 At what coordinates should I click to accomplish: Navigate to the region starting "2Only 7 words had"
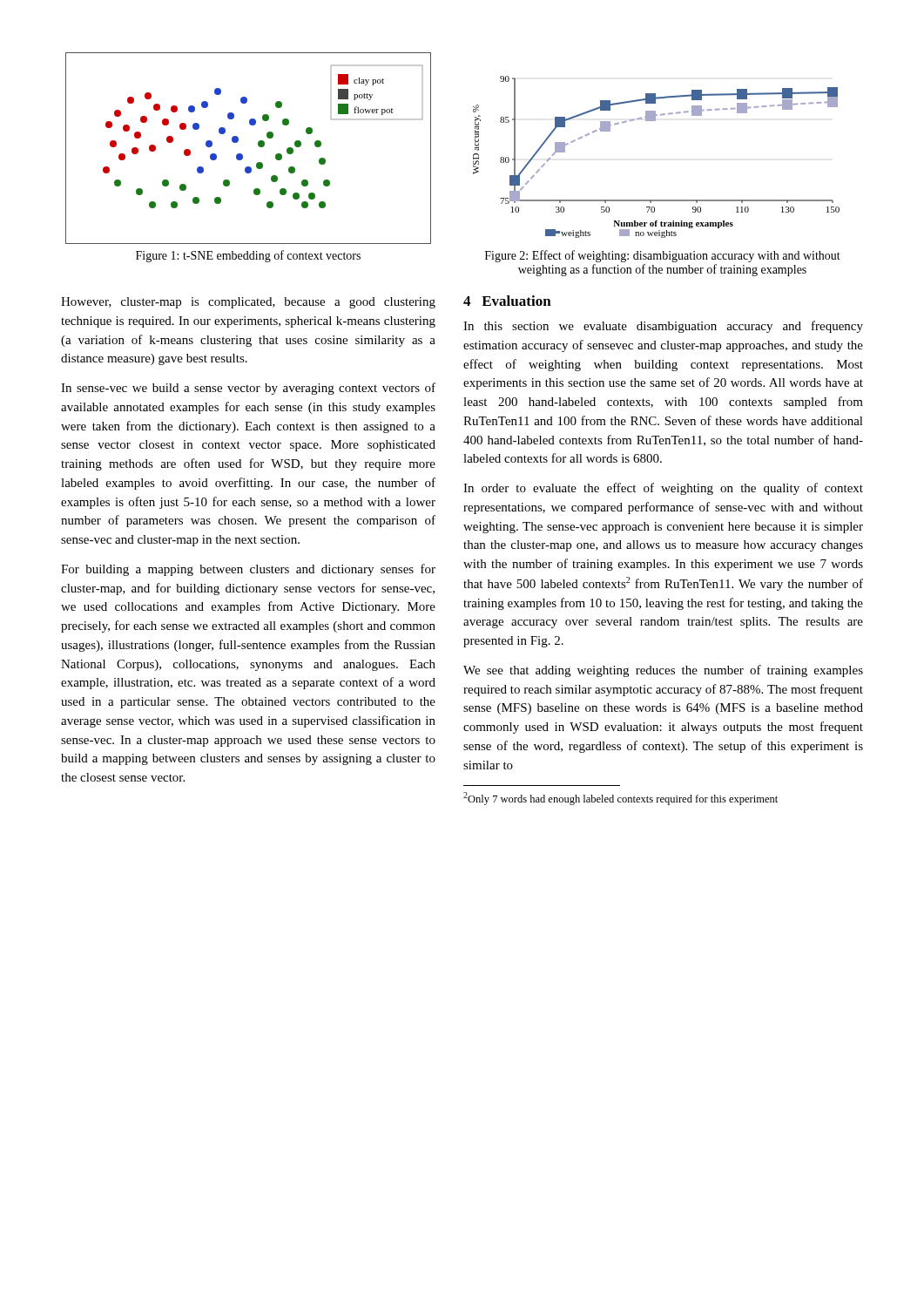tap(621, 798)
